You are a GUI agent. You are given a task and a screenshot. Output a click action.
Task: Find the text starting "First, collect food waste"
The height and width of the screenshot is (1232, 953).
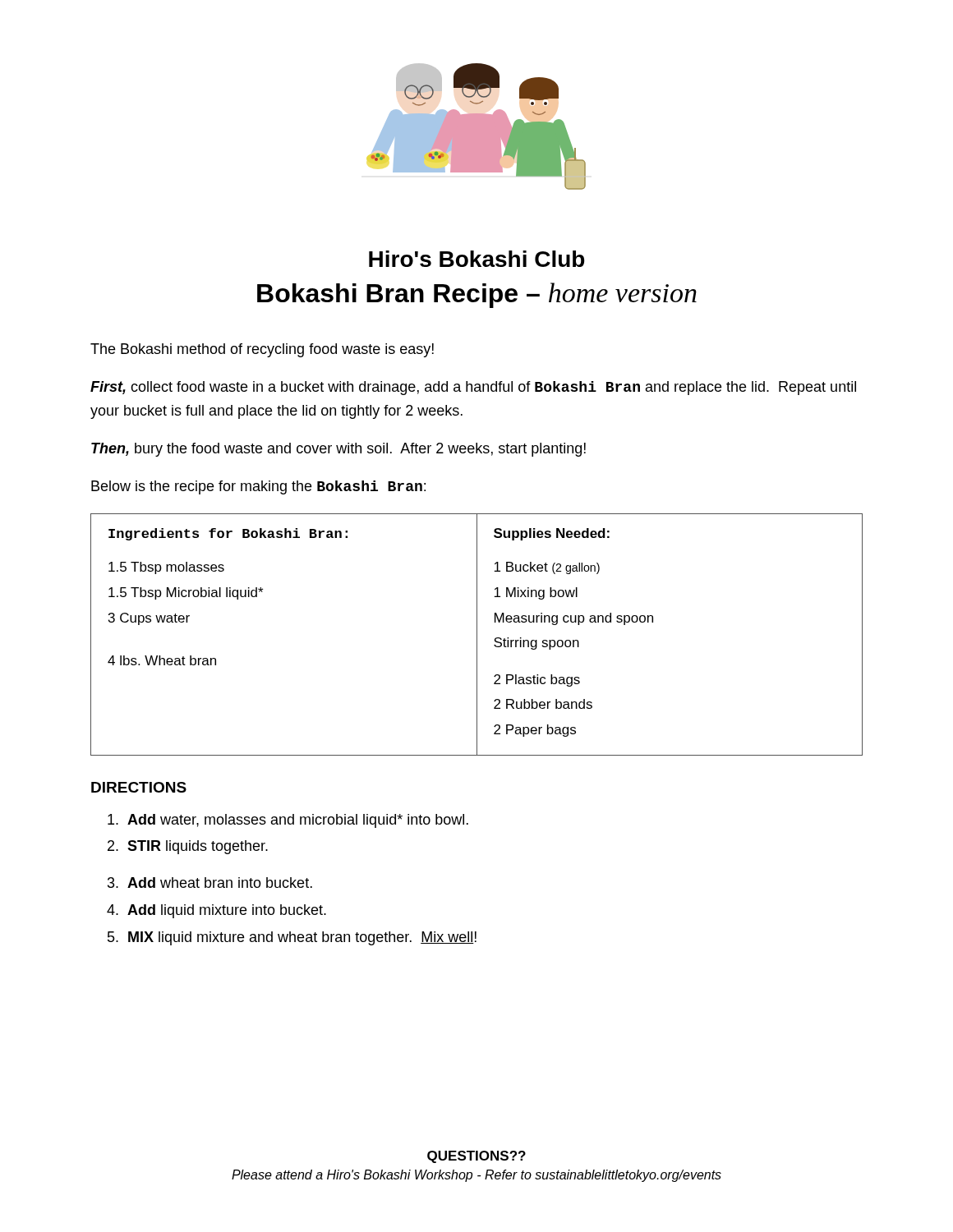coord(474,399)
